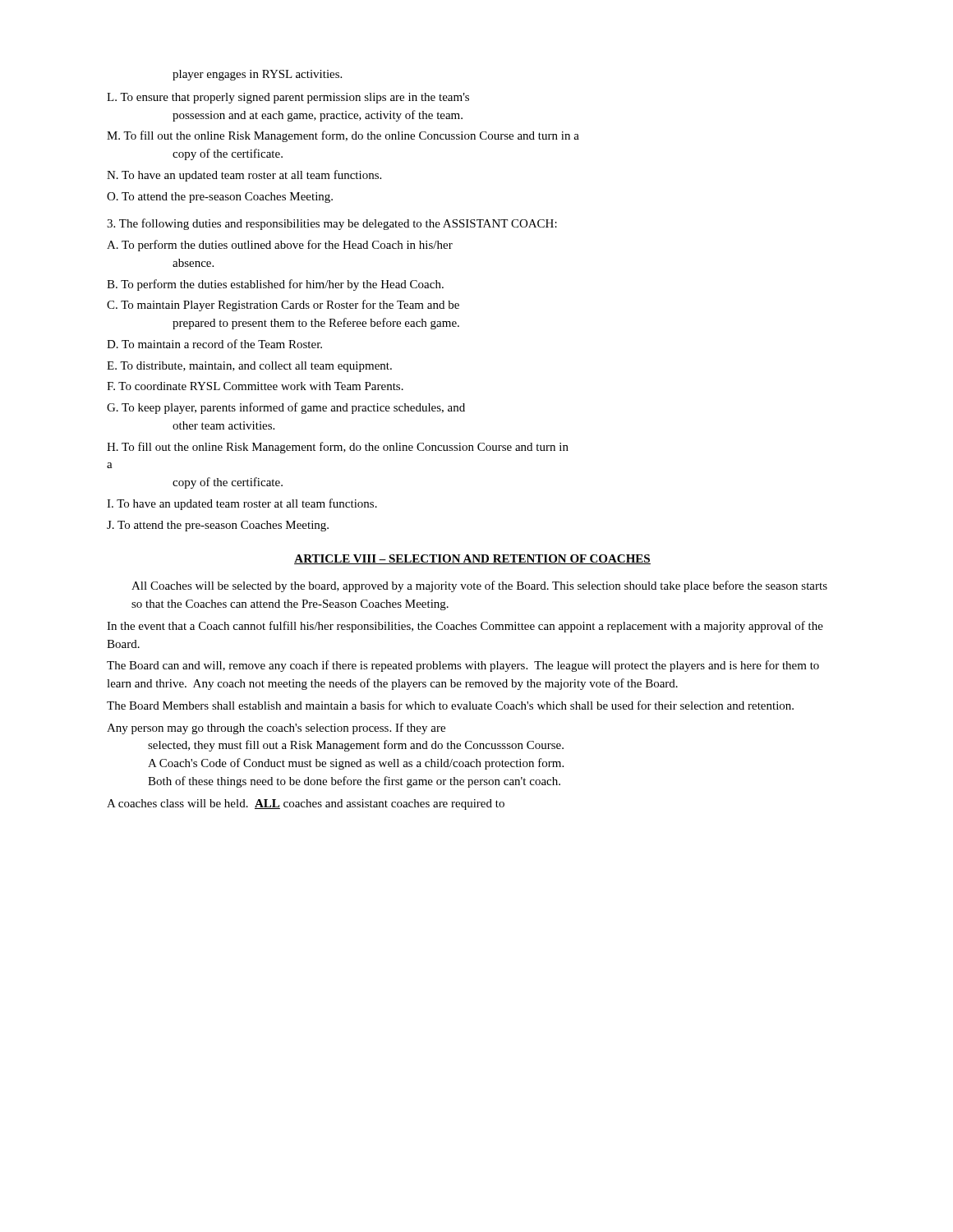The height and width of the screenshot is (1232, 953).
Task: Locate the section header that says "ARTICLE VIII –"
Action: [x=472, y=559]
